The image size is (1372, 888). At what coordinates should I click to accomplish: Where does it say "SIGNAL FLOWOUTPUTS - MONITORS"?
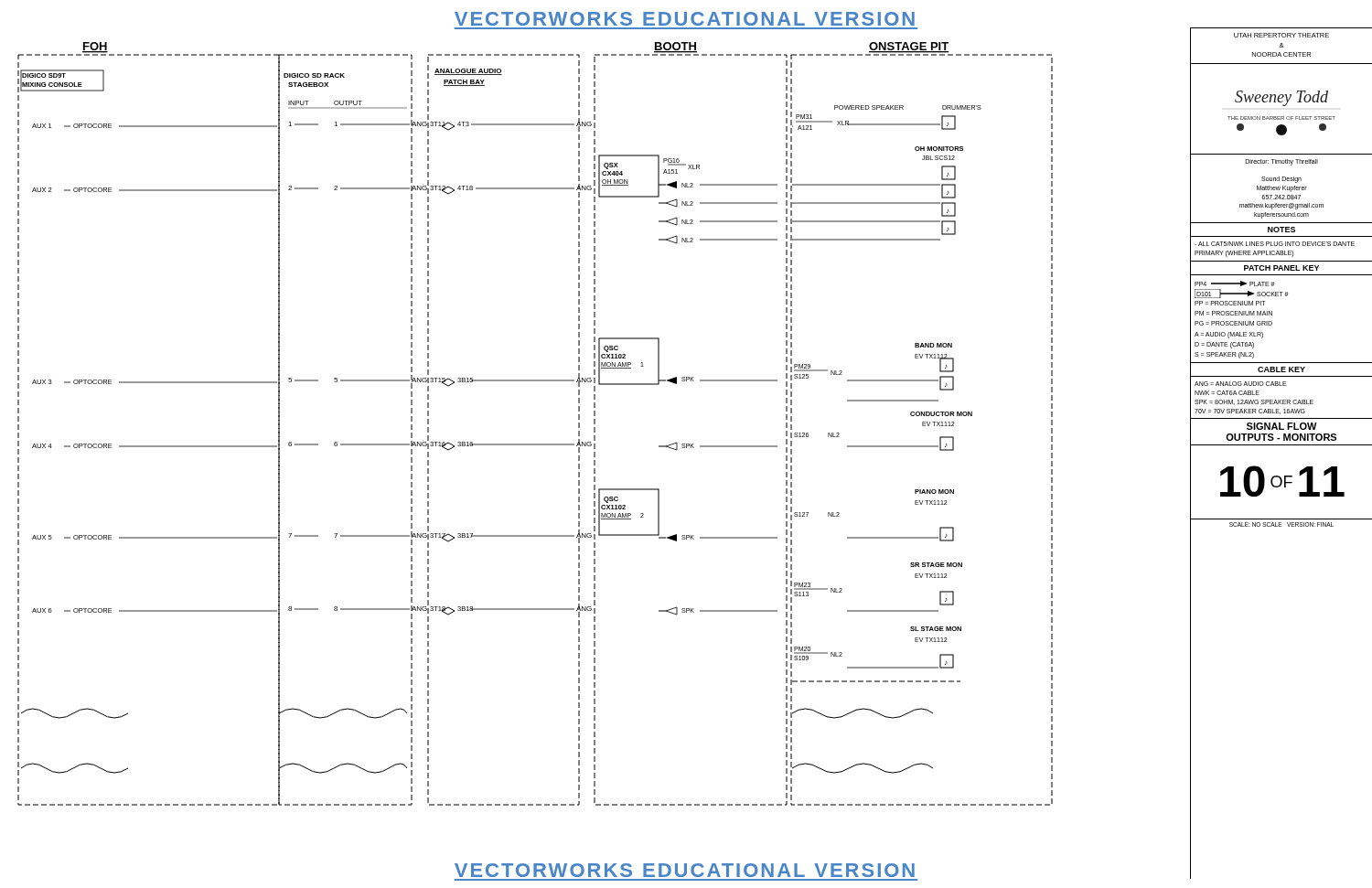1281,432
